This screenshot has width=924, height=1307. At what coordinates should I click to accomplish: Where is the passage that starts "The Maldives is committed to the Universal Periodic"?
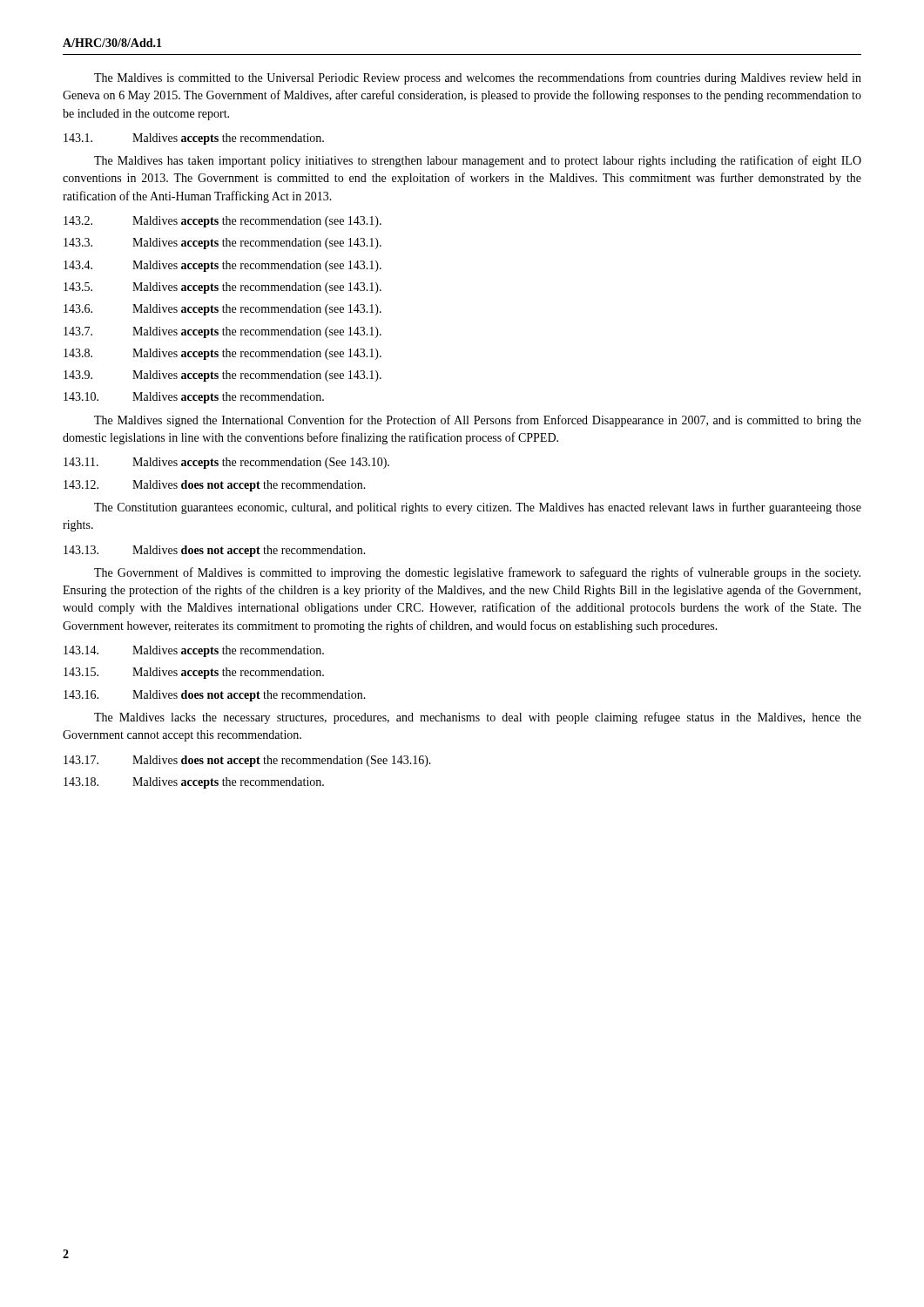[x=462, y=96]
